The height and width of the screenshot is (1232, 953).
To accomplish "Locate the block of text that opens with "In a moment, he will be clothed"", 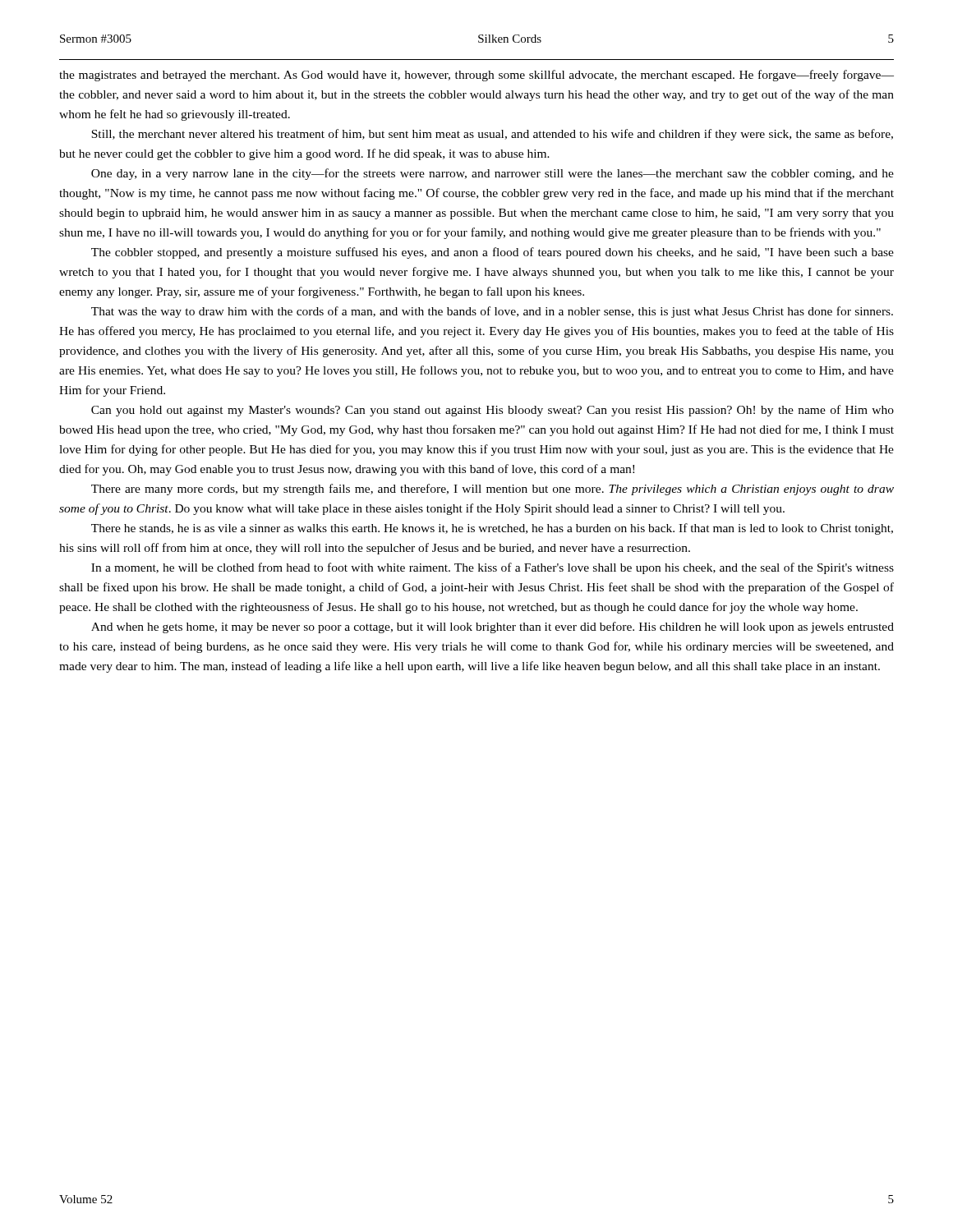I will pyautogui.click(x=476, y=588).
